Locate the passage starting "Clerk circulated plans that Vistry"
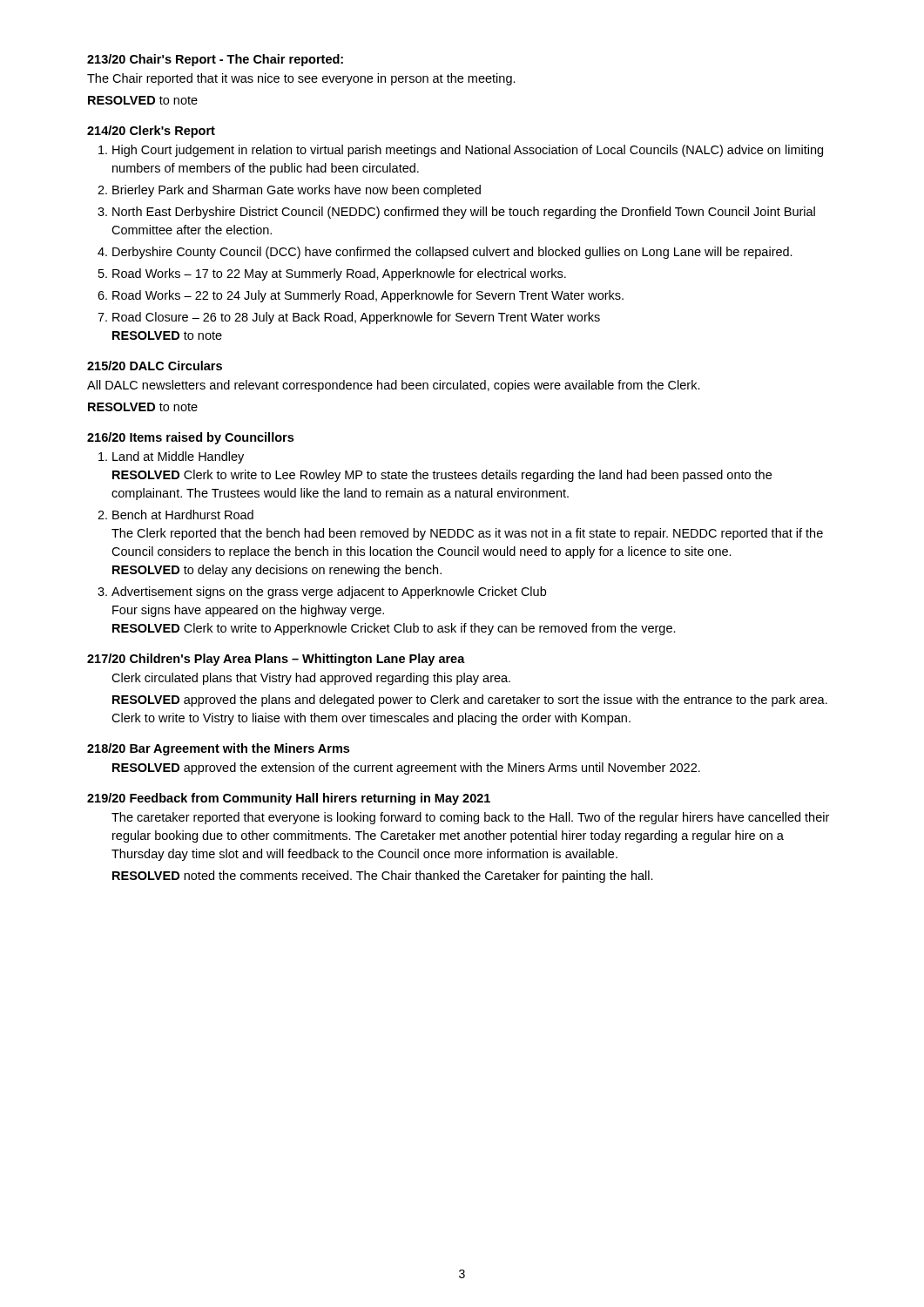This screenshot has width=924, height=1307. click(474, 699)
